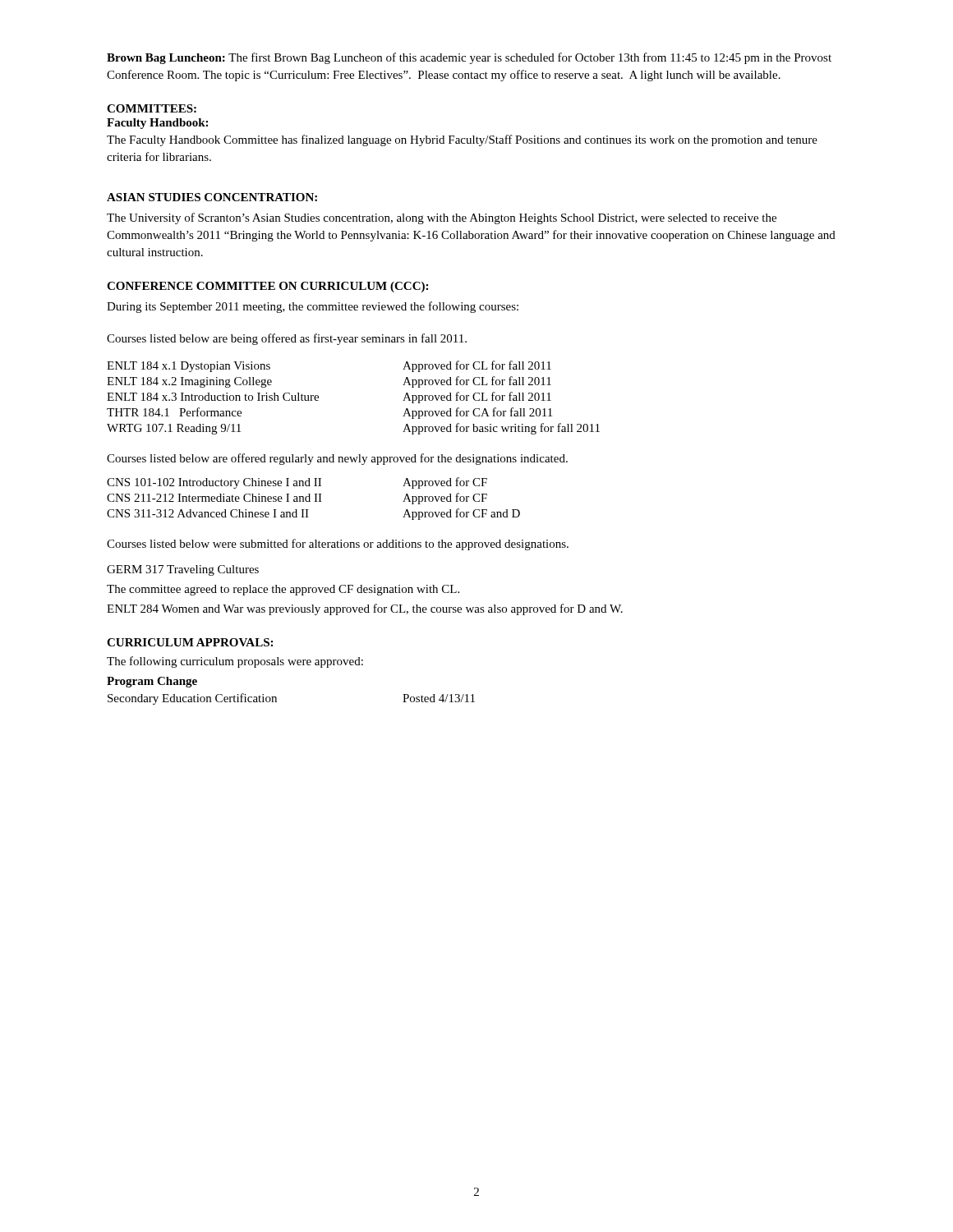This screenshot has width=953, height=1232.
Task: Locate the block of text that opens with "THTR 184.1 Performance Approved for CA"
Action: 476,413
